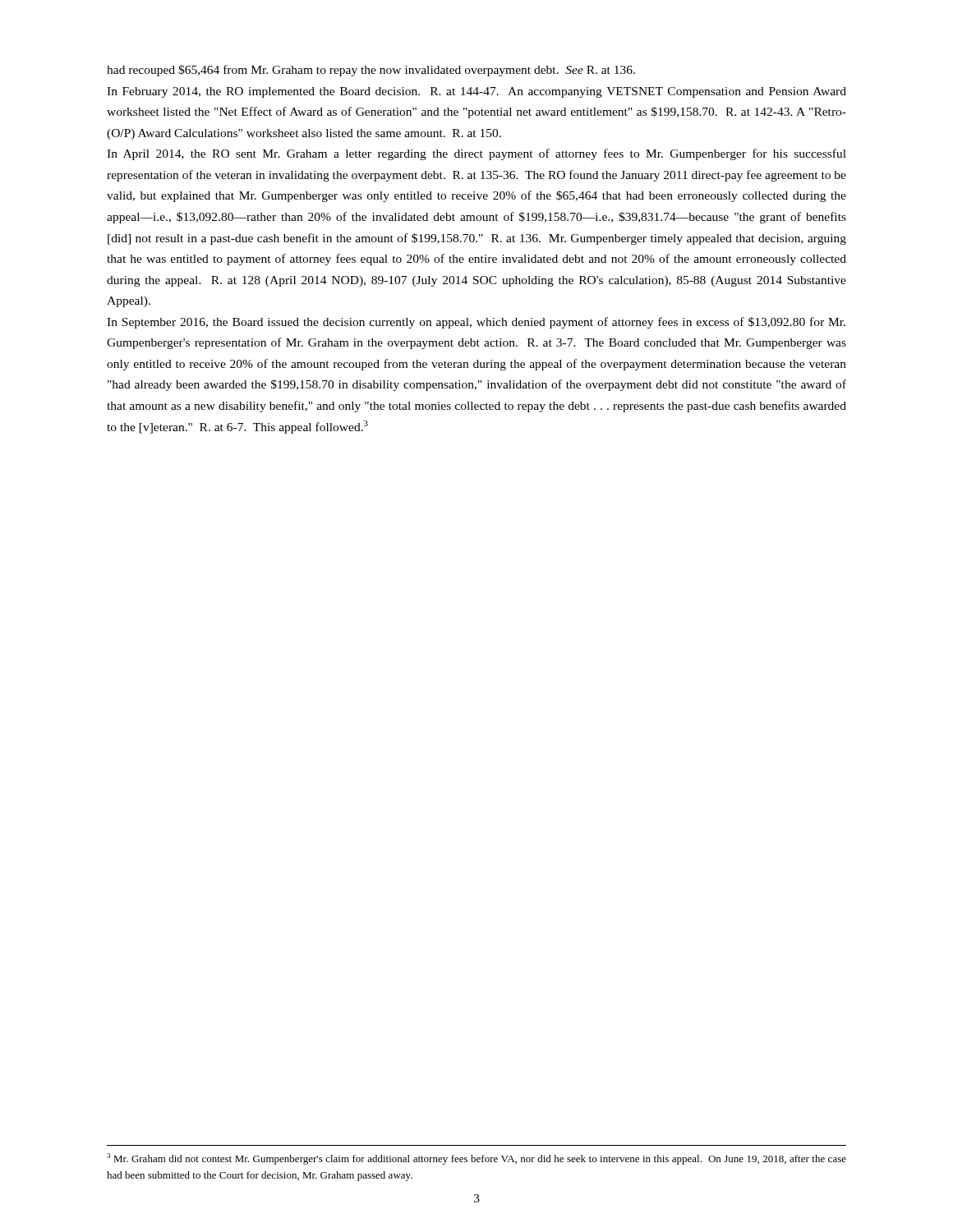This screenshot has width=953, height=1232.
Task: Point to the text block starting "3 Mr. Graham did"
Action: (476, 1166)
